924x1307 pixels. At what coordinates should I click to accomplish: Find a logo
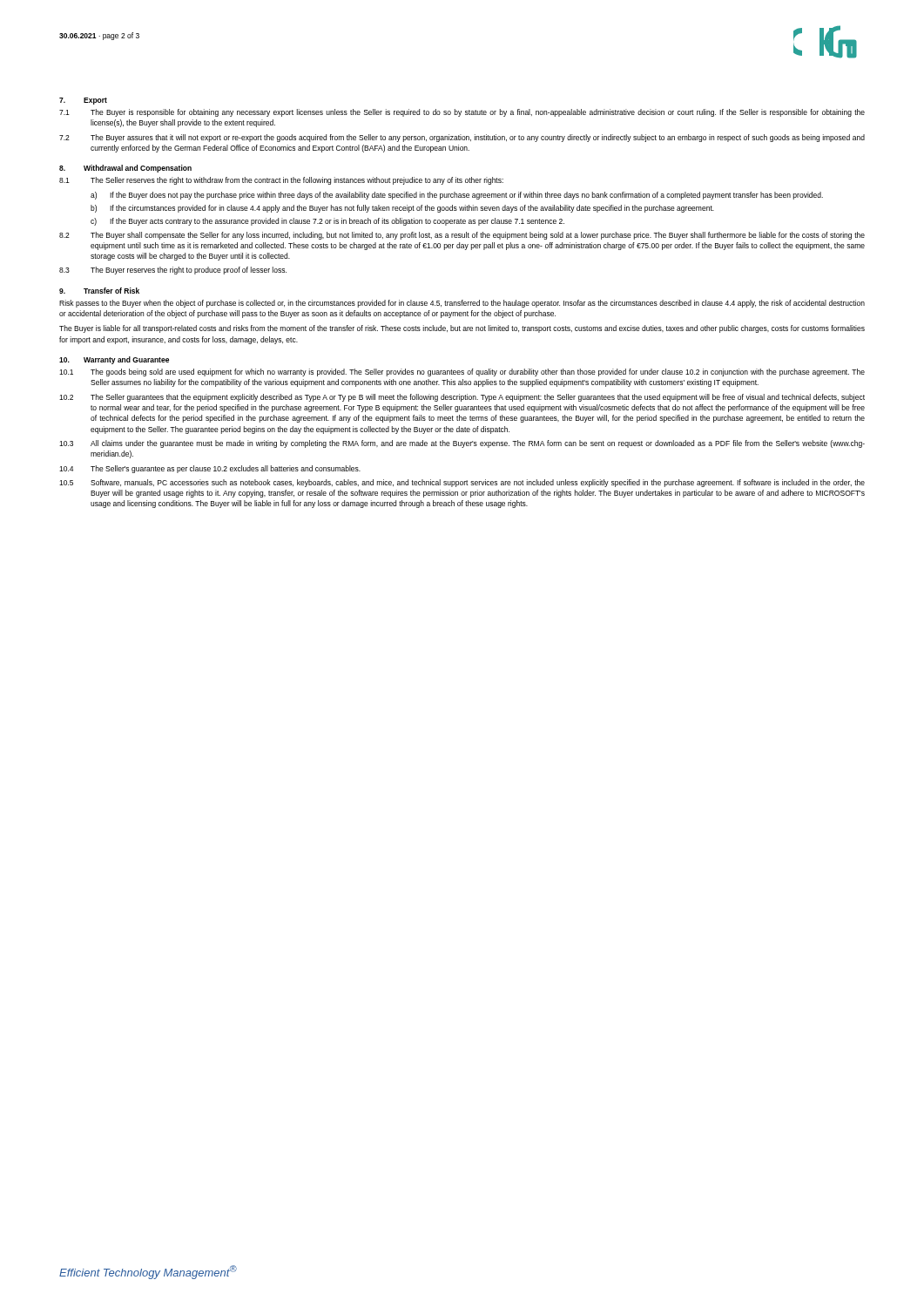[829, 43]
